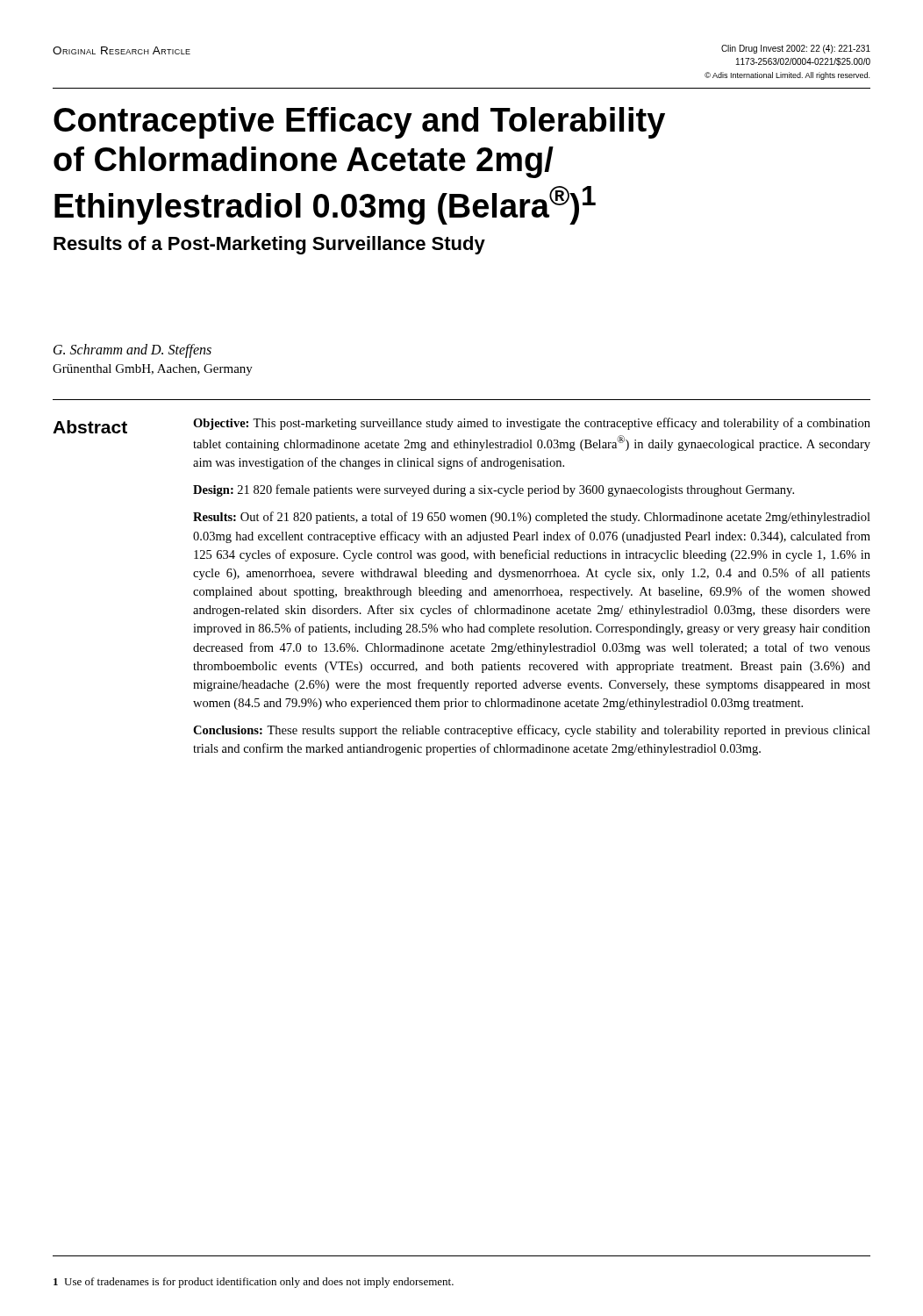
Task: Point to the block starting "Design: 21 820 female patients were surveyed during"
Action: (x=494, y=490)
